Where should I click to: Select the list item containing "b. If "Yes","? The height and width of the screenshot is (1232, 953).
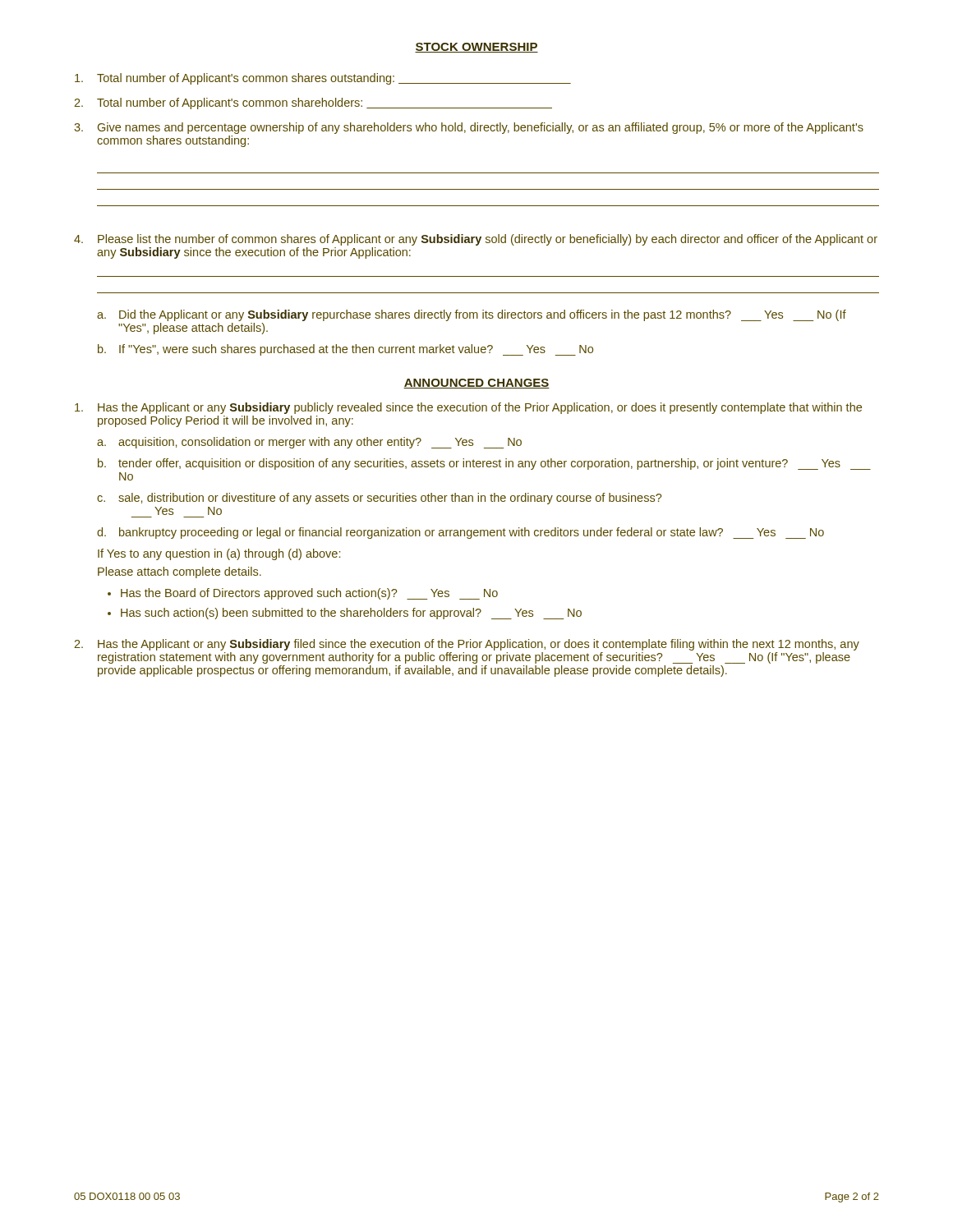click(x=488, y=349)
